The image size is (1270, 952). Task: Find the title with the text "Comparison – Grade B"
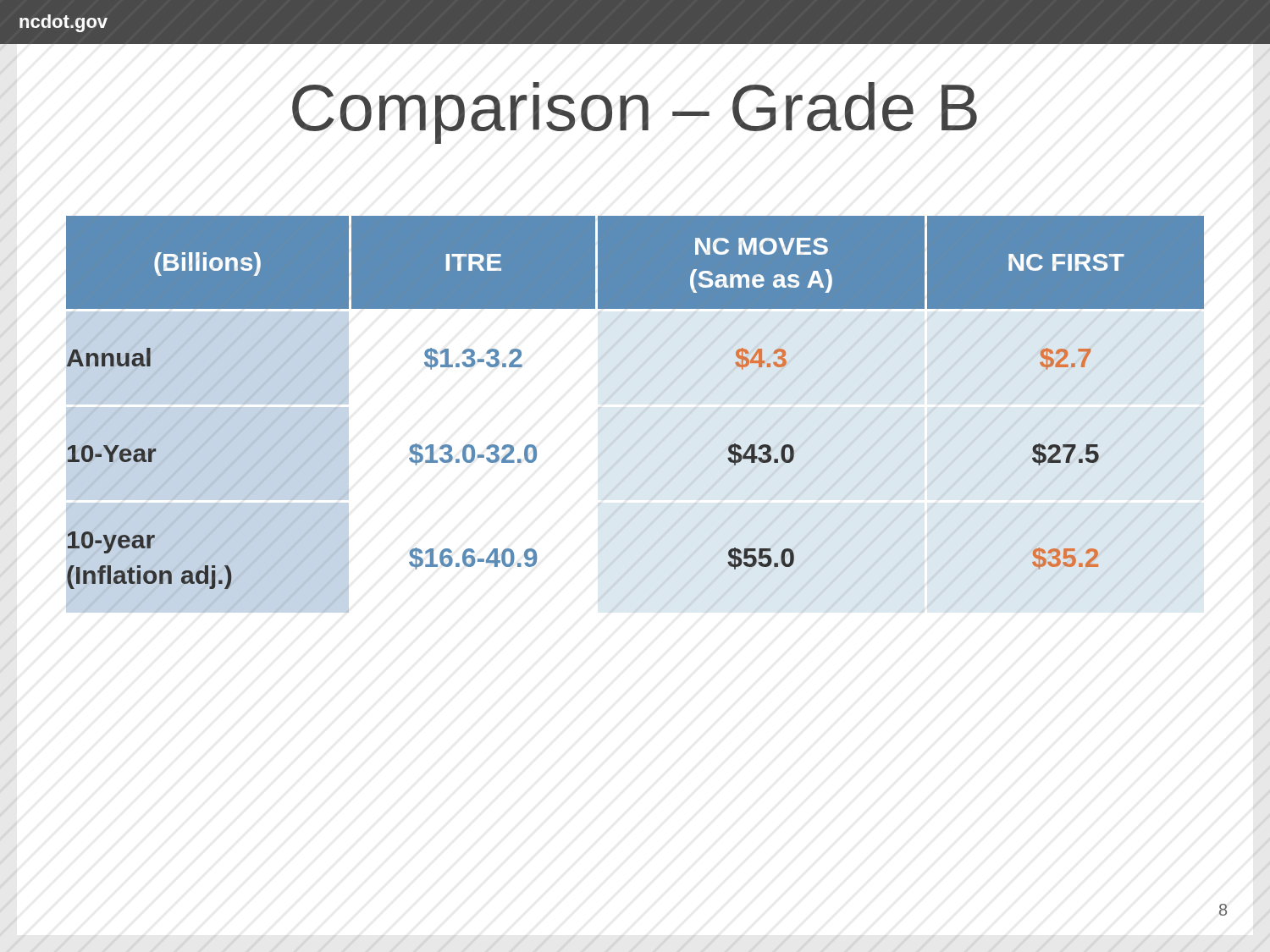635,108
